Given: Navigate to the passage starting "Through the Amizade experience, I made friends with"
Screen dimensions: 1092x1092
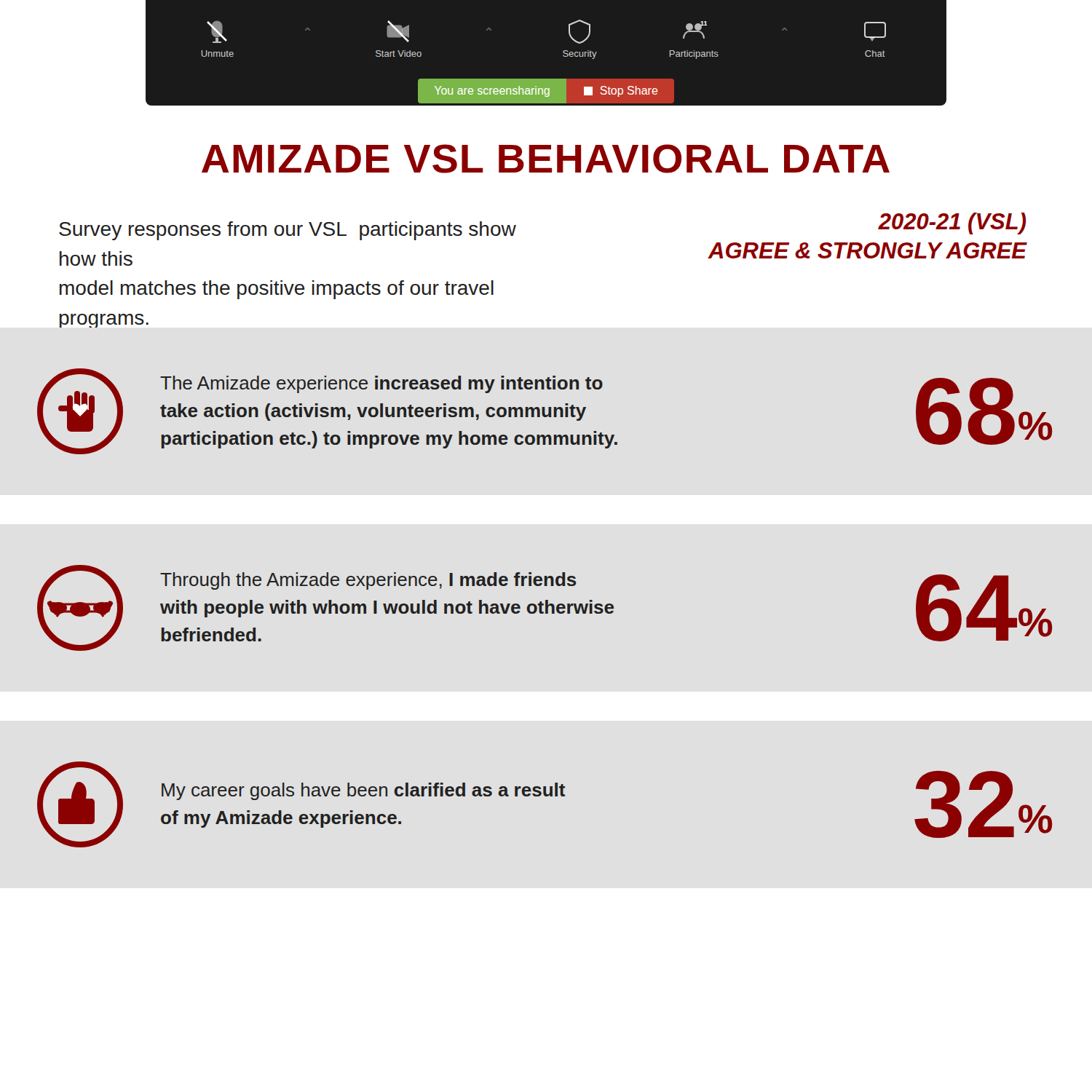Looking at the screenshot, I should click(546, 608).
